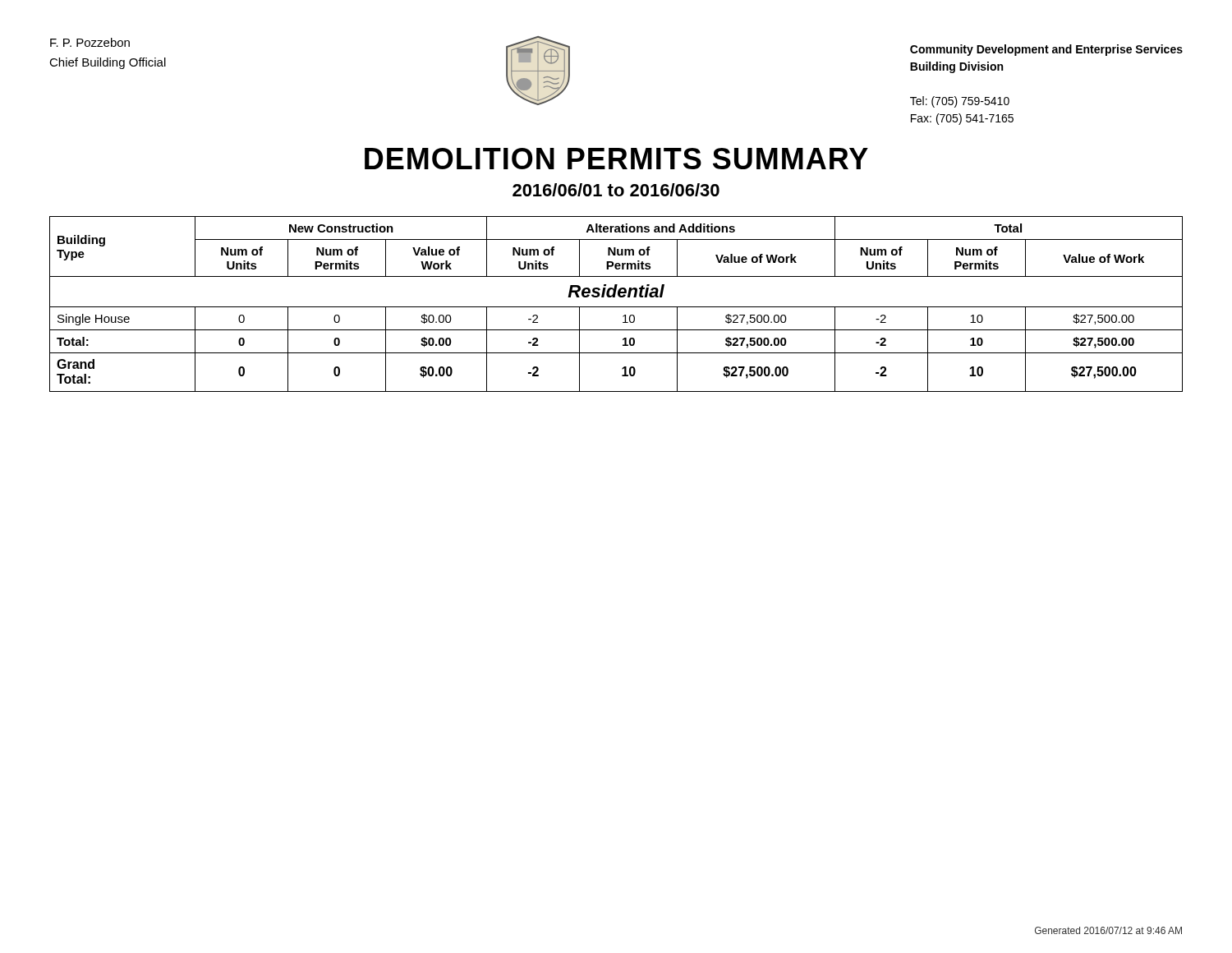
Task: Select the logo
Action: (x=538, y=71)
